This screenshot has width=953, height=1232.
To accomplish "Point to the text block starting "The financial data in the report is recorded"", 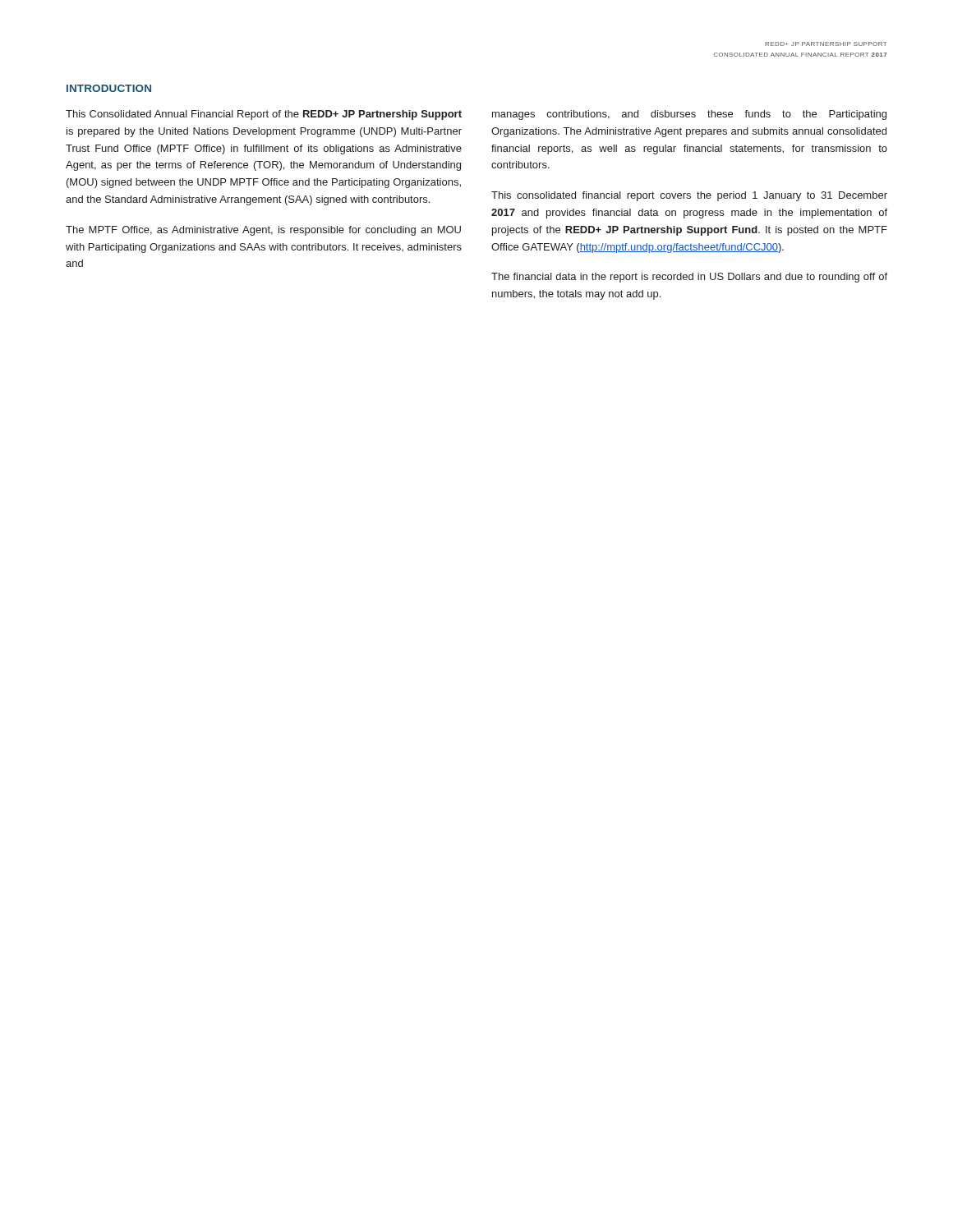I will coord(689,285).
